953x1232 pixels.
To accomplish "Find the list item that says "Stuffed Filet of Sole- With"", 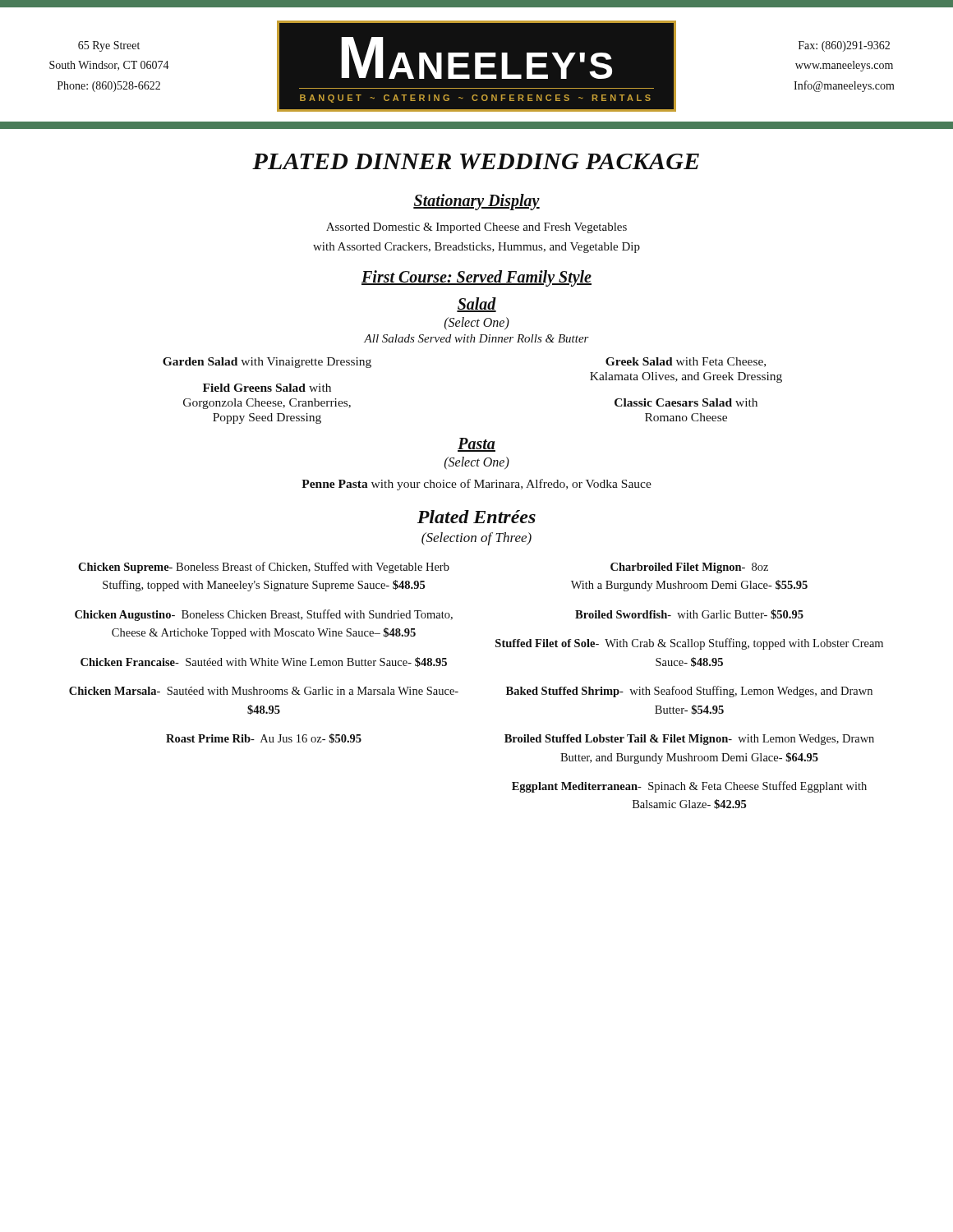I will coord(689,652).
